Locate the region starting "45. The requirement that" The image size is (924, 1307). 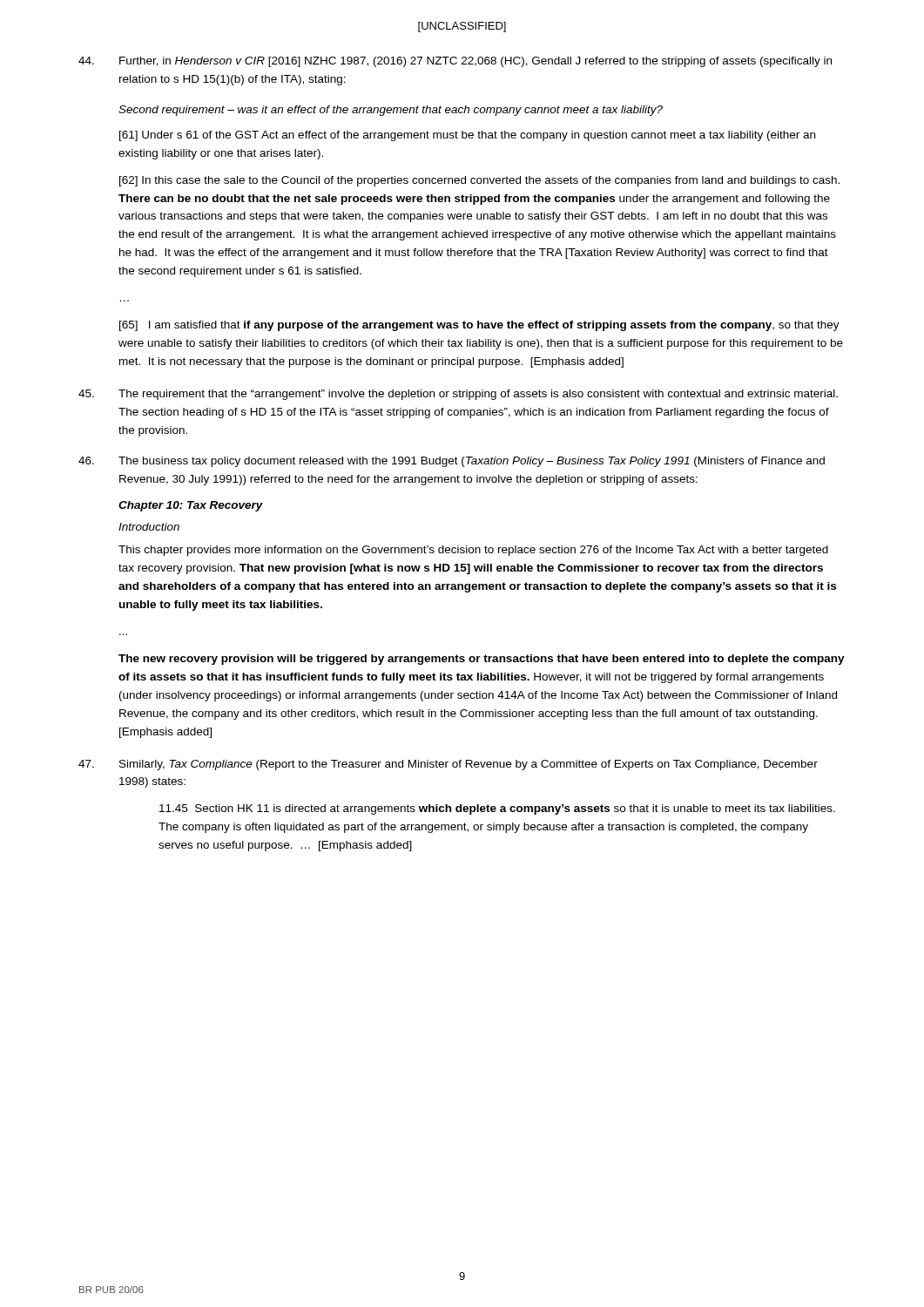pyautogui.click(x=462, y=412)
